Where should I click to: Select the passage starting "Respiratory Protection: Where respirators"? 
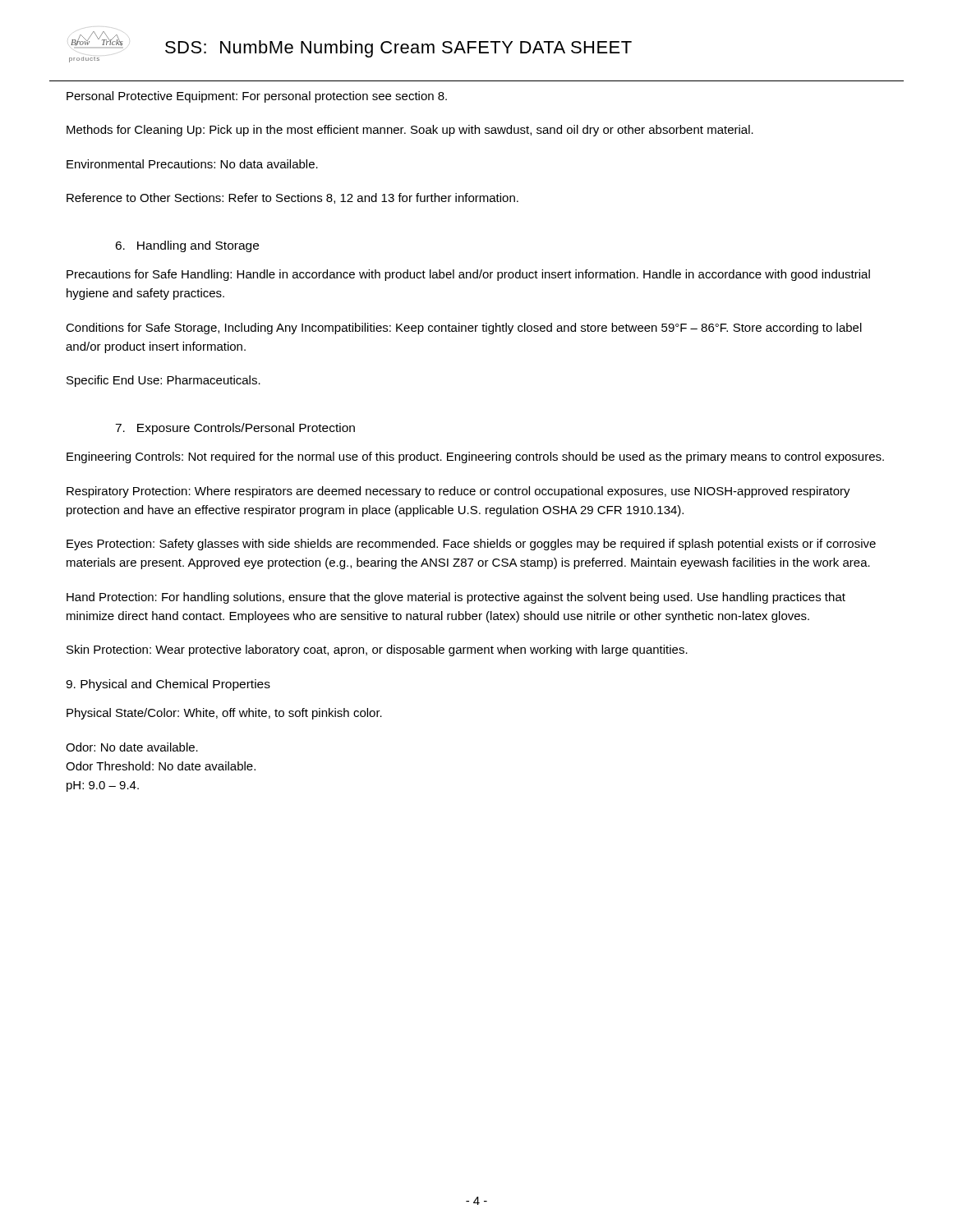coord(458,500)
